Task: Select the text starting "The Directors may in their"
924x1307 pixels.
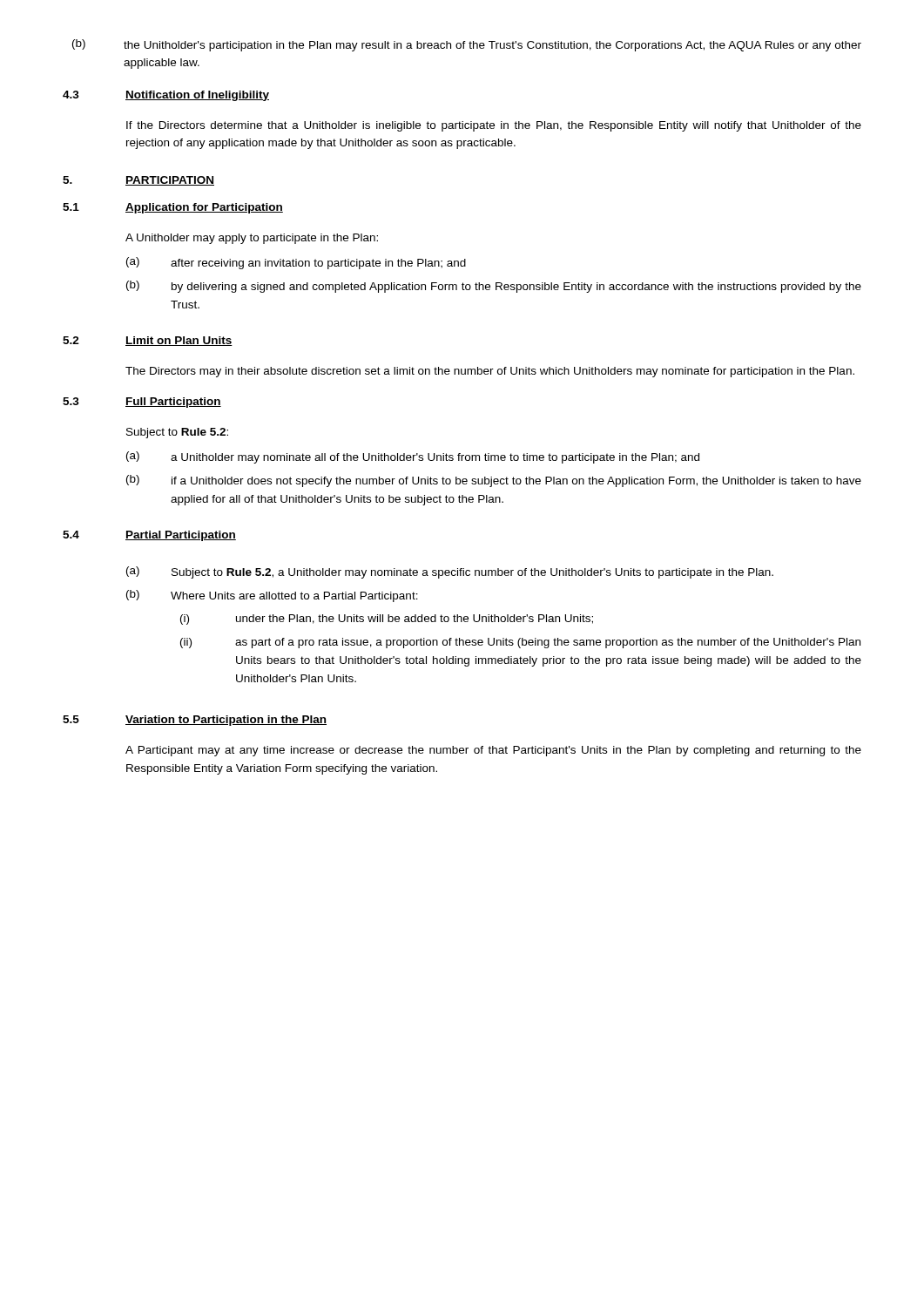Action: 462,372
